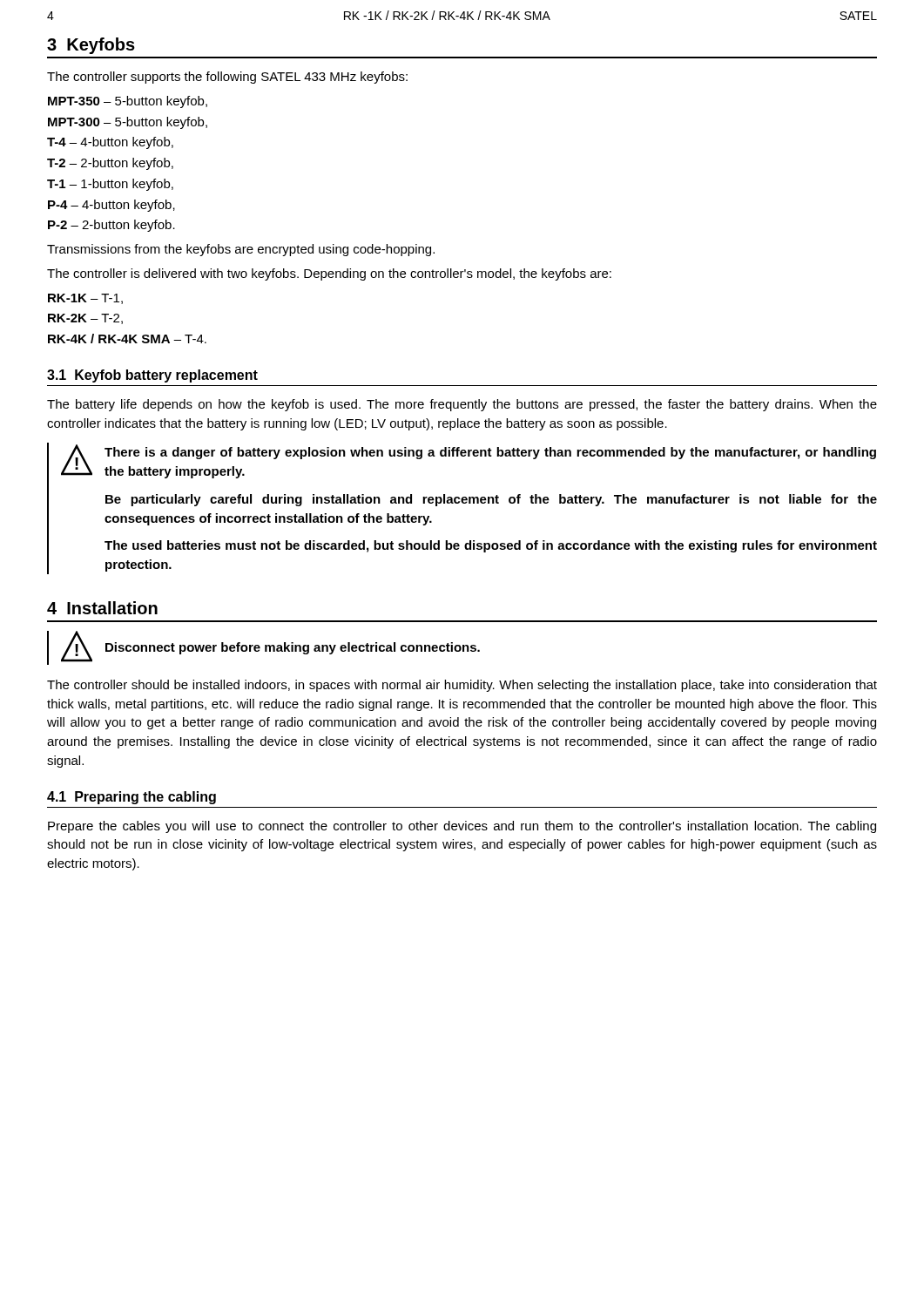Navigate to the text block starting "4 Installation"
This screenshot has width=924, height=1307.
pyautogui.click(x=102, y=608)
